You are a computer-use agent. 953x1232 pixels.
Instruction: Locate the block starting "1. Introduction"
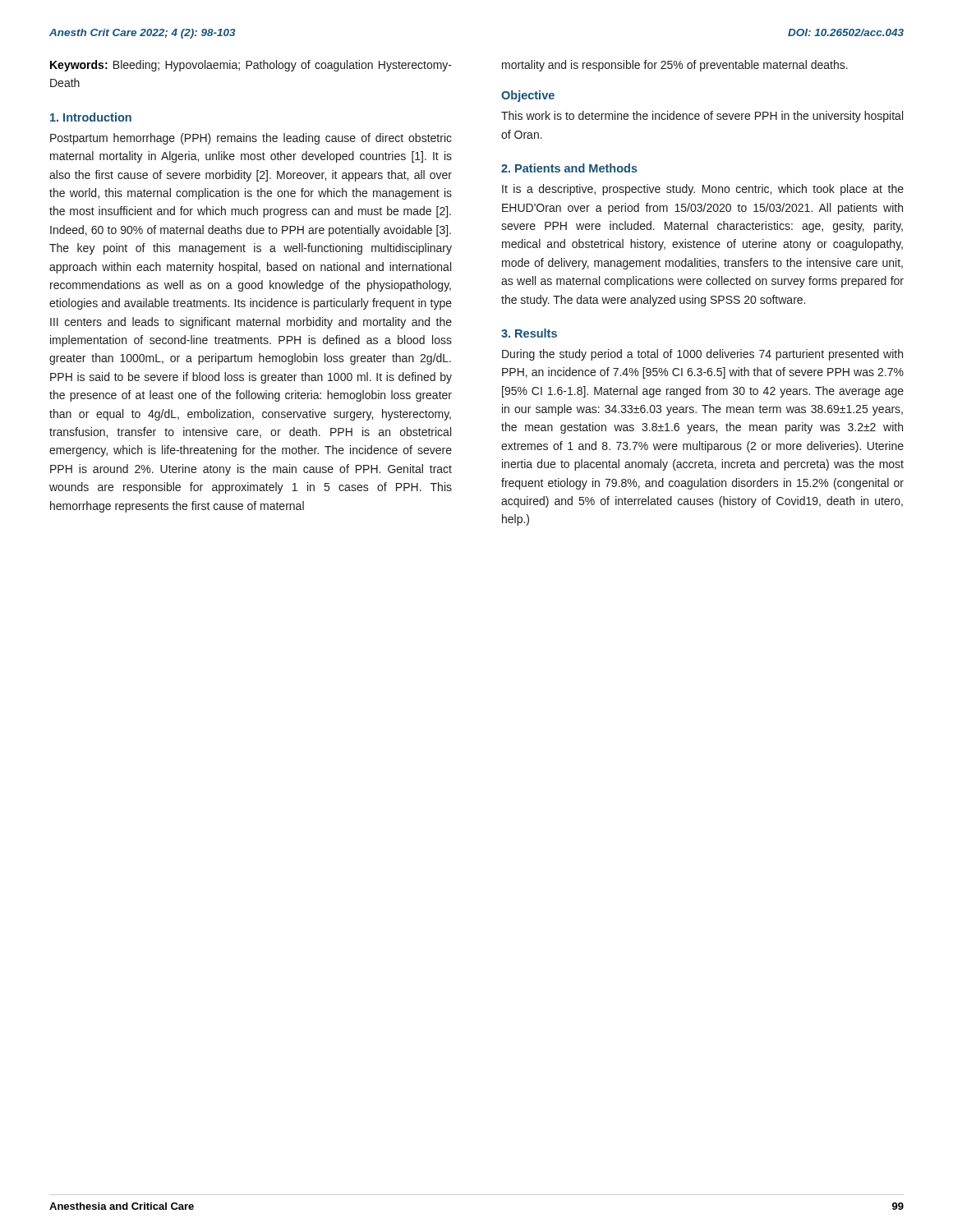91,117
